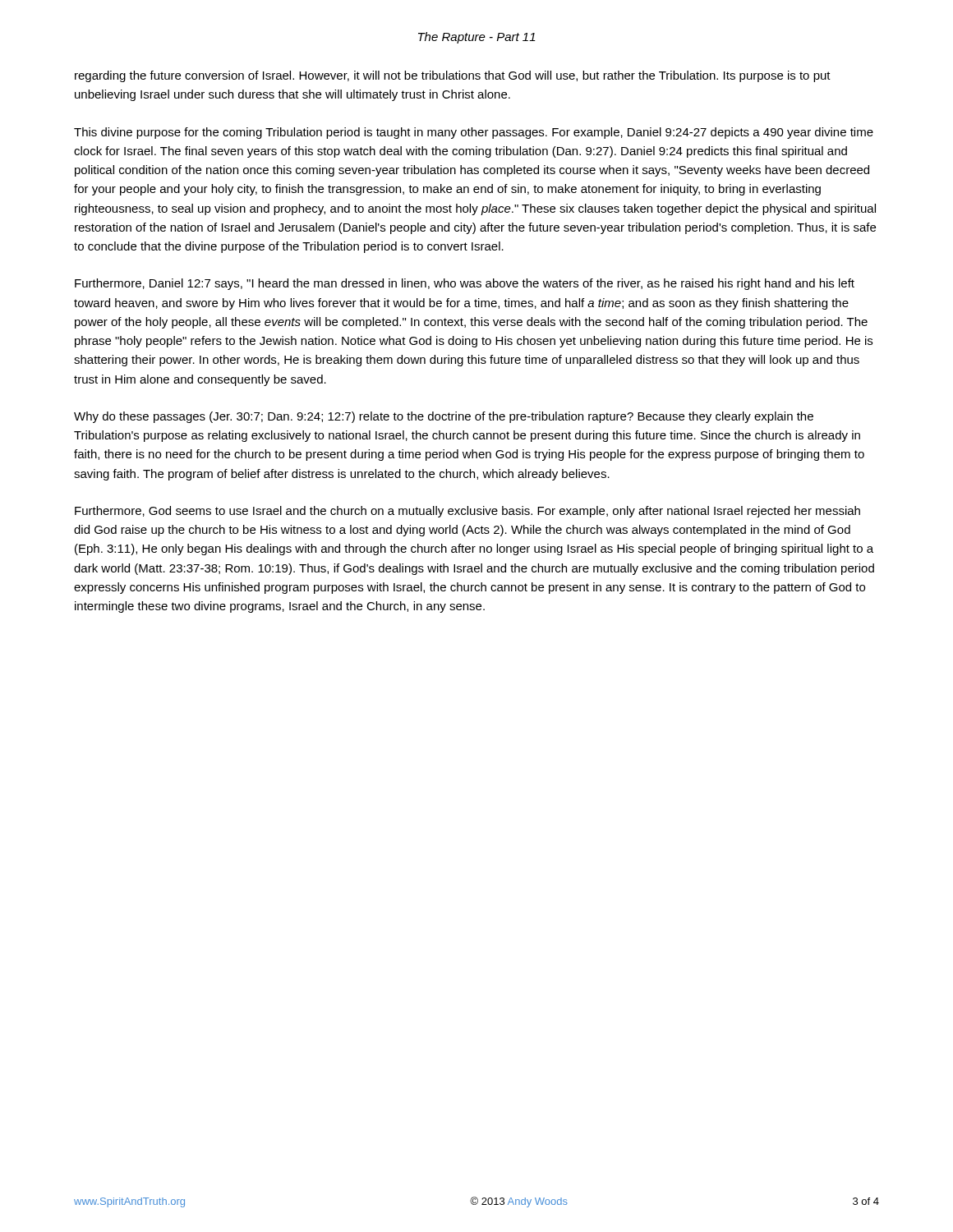The image size is (953, 1232).
Task: Where is the passage that starts "Why do these passages (Jer. 30:7; Dan. 9:24;"?
Action: (469, 444)
